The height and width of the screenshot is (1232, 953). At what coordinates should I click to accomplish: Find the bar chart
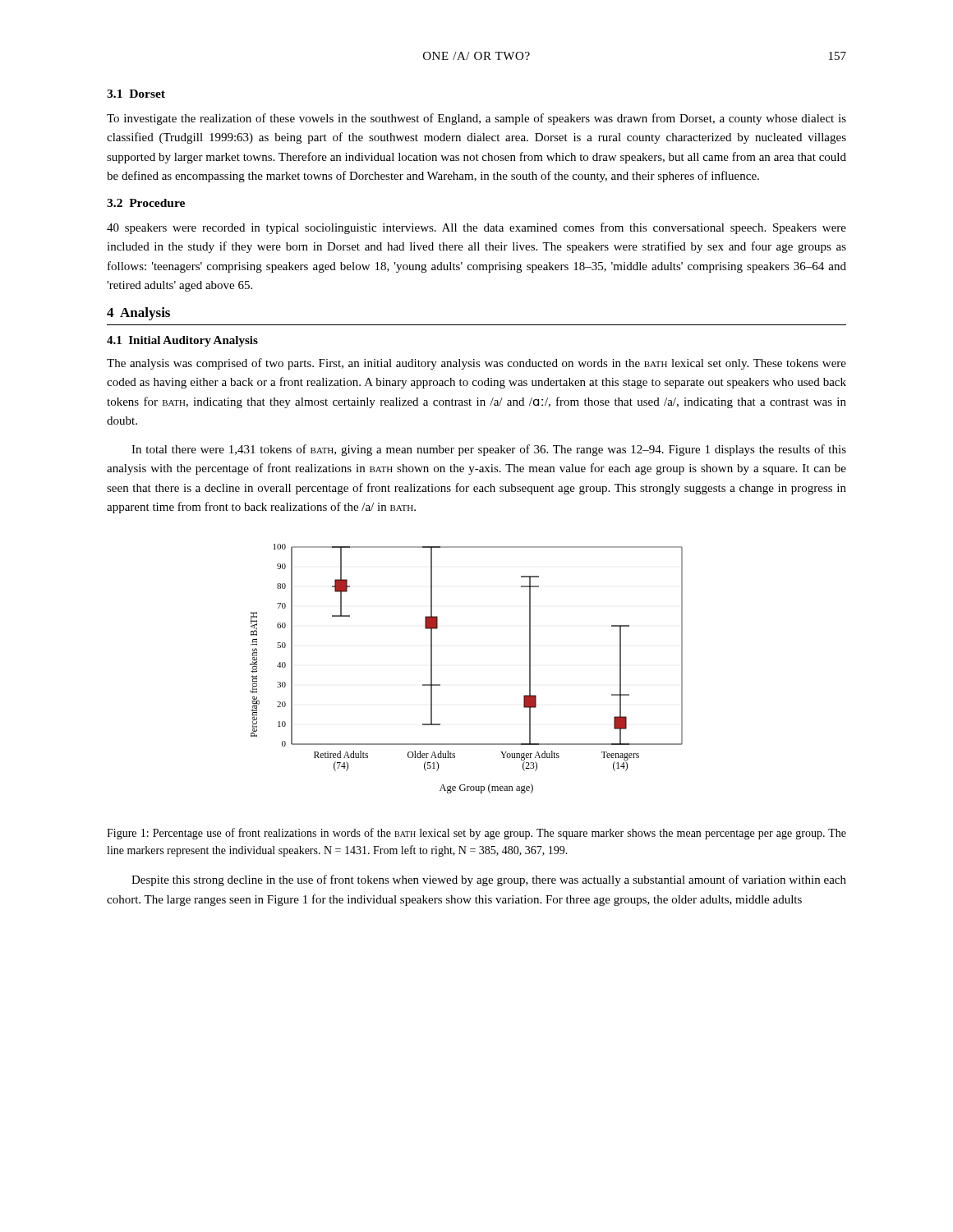[x=476, y=676]
